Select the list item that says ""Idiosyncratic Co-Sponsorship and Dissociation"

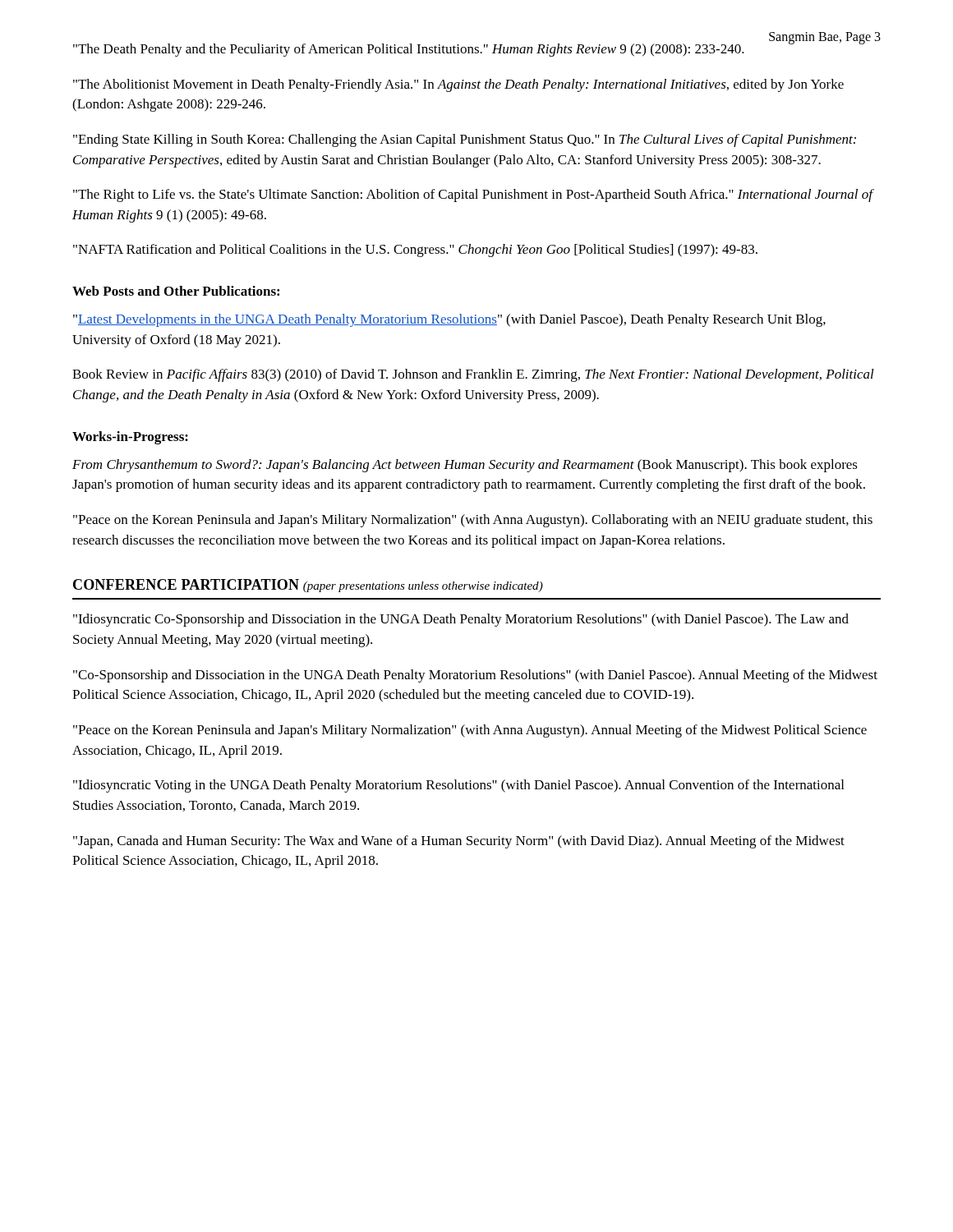[x=461, y=629]
